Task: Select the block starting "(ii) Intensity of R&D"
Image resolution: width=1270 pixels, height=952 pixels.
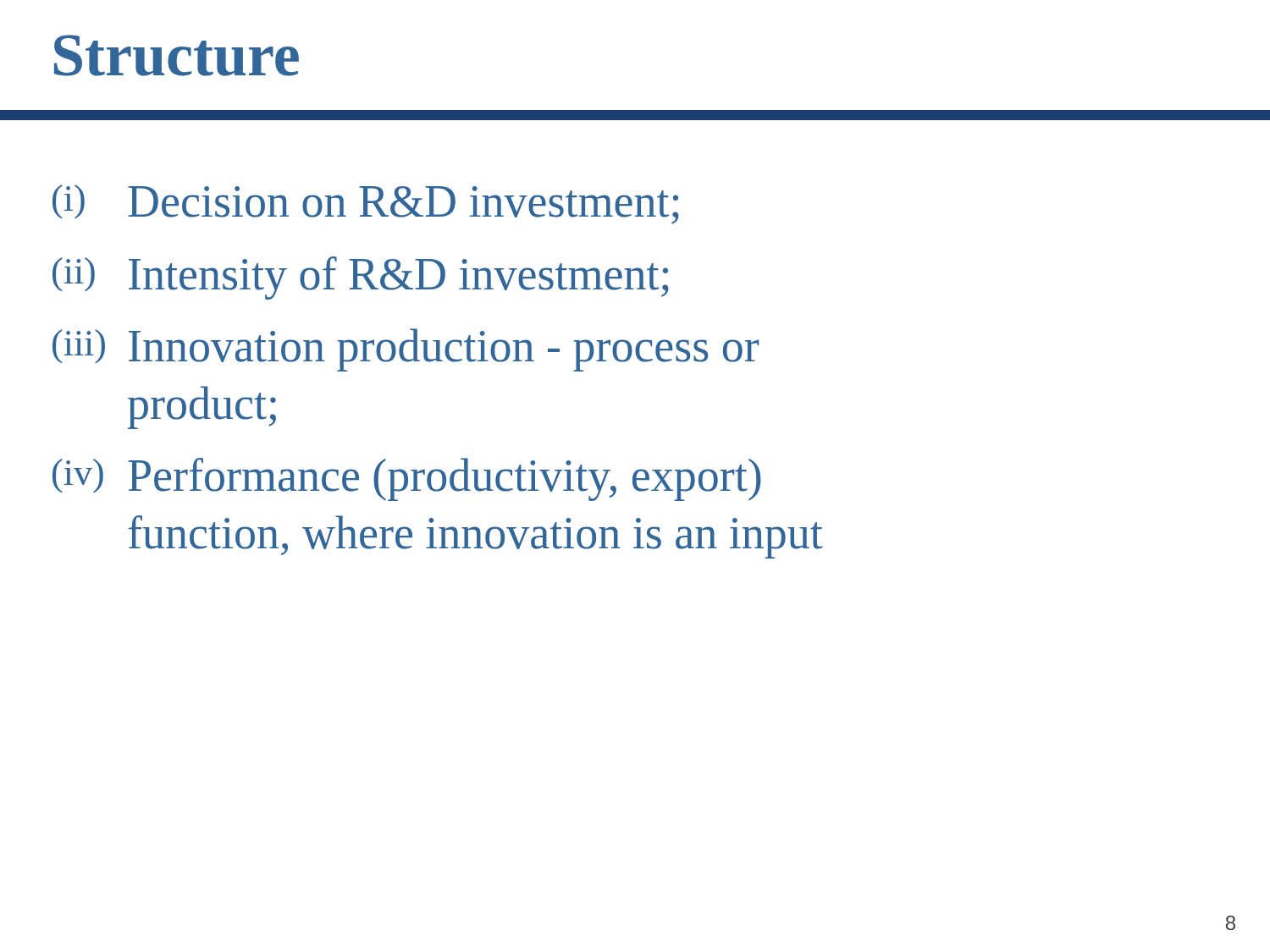Action: click(361, 274)
